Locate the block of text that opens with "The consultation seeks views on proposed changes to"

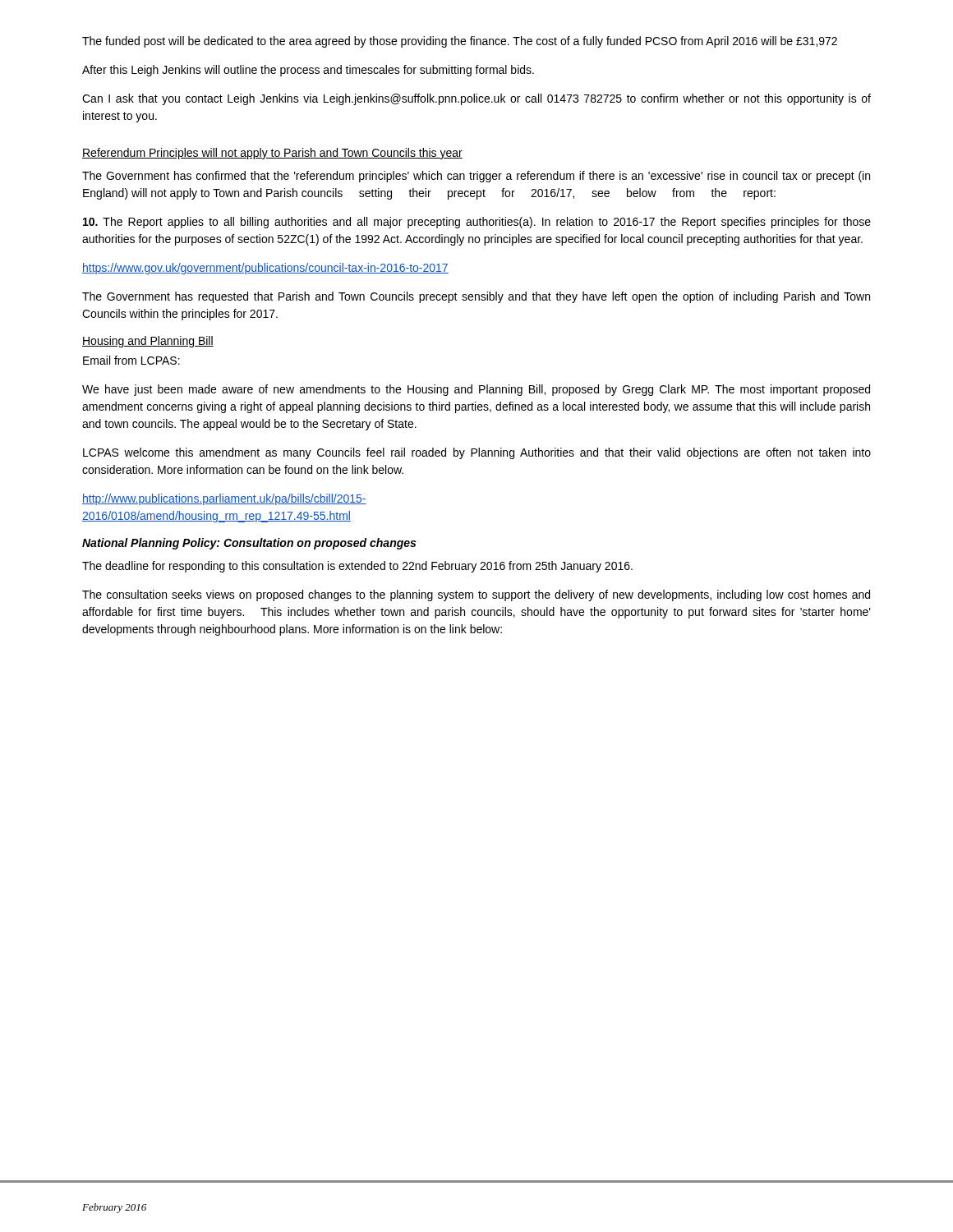pyautogui.click(x=476, y=612)
